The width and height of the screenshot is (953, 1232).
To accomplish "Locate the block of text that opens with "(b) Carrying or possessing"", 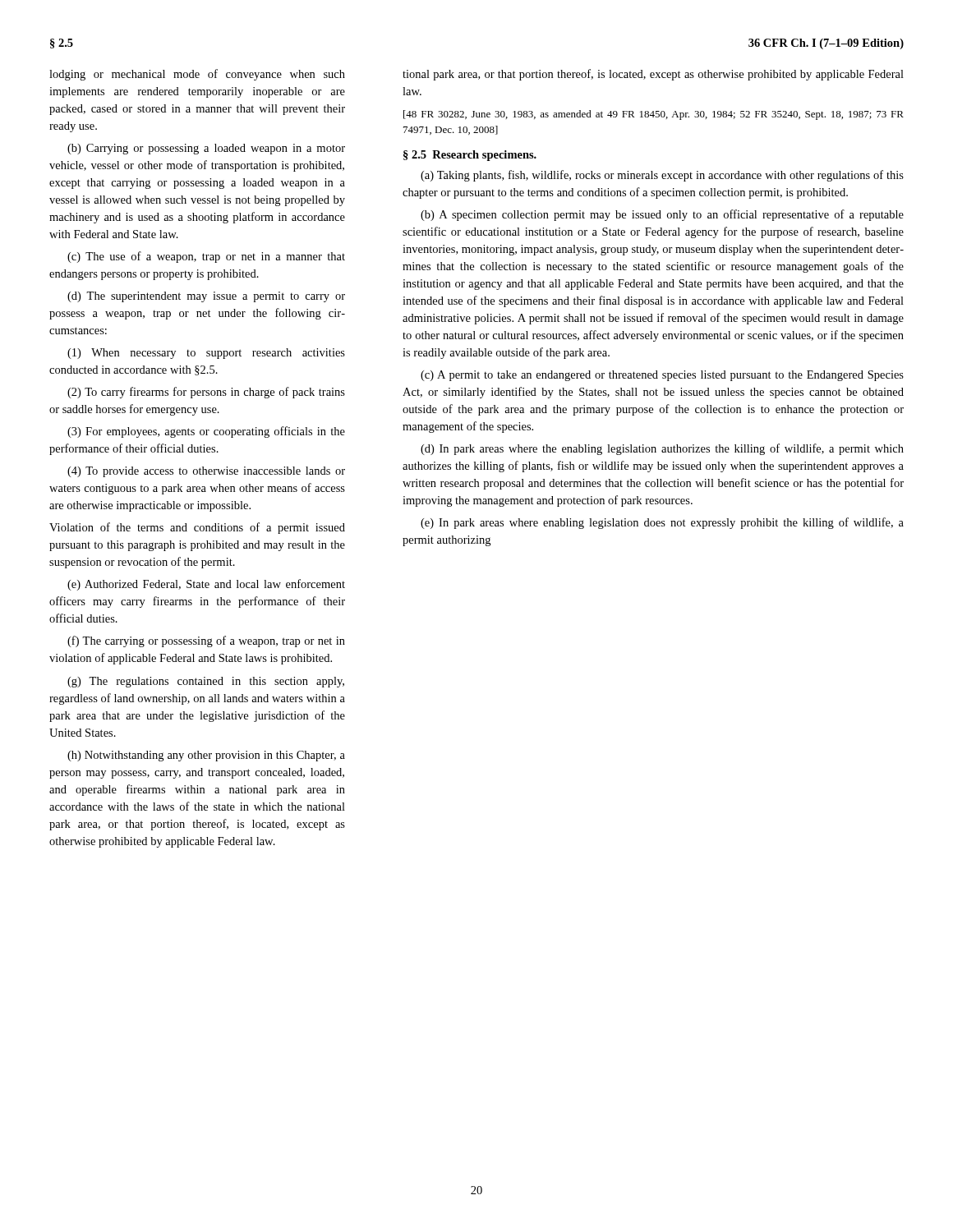I will click(x=197, y=191).
